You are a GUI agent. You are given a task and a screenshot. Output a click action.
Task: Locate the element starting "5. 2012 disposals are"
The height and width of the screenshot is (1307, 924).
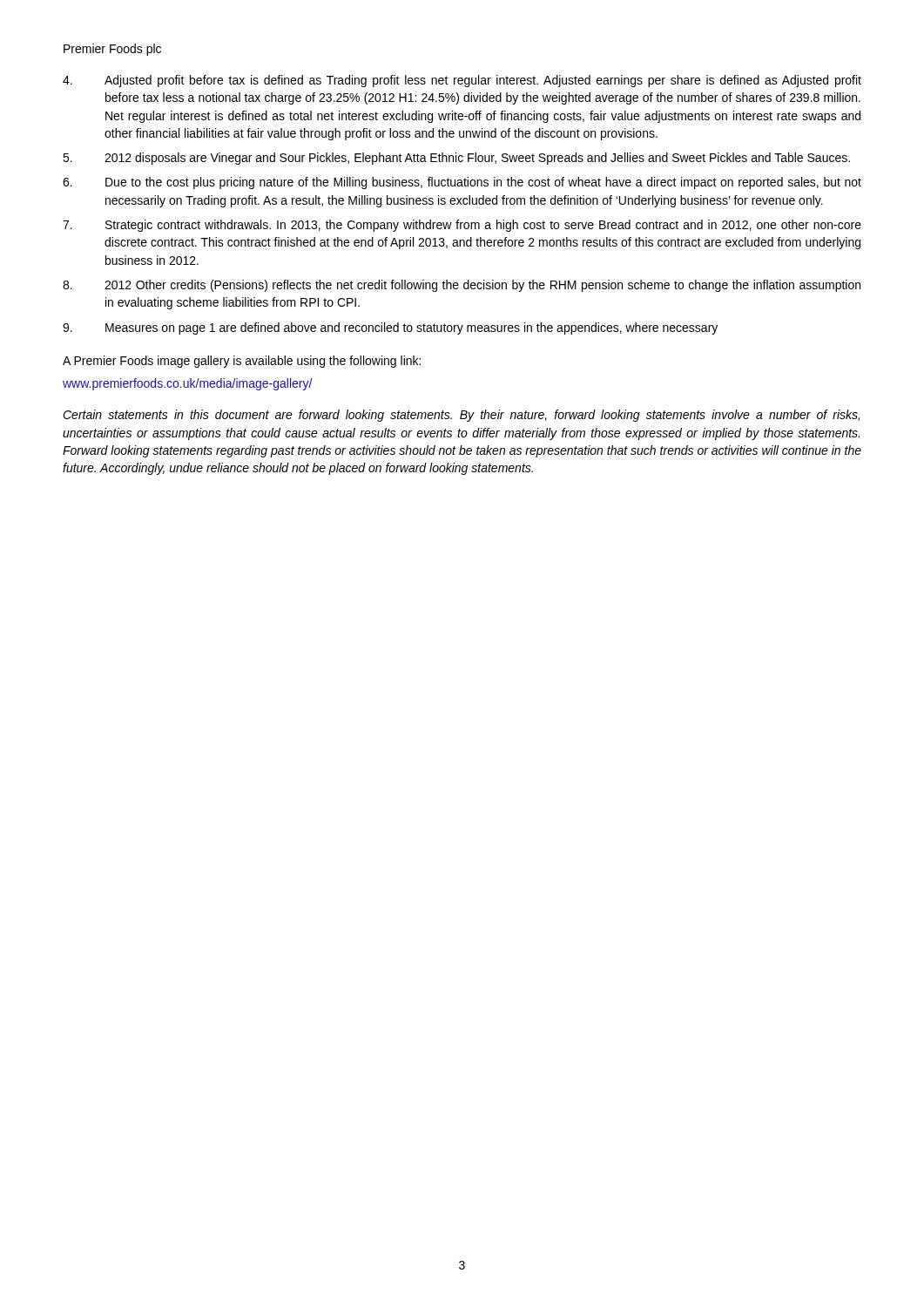coord(462,158)
